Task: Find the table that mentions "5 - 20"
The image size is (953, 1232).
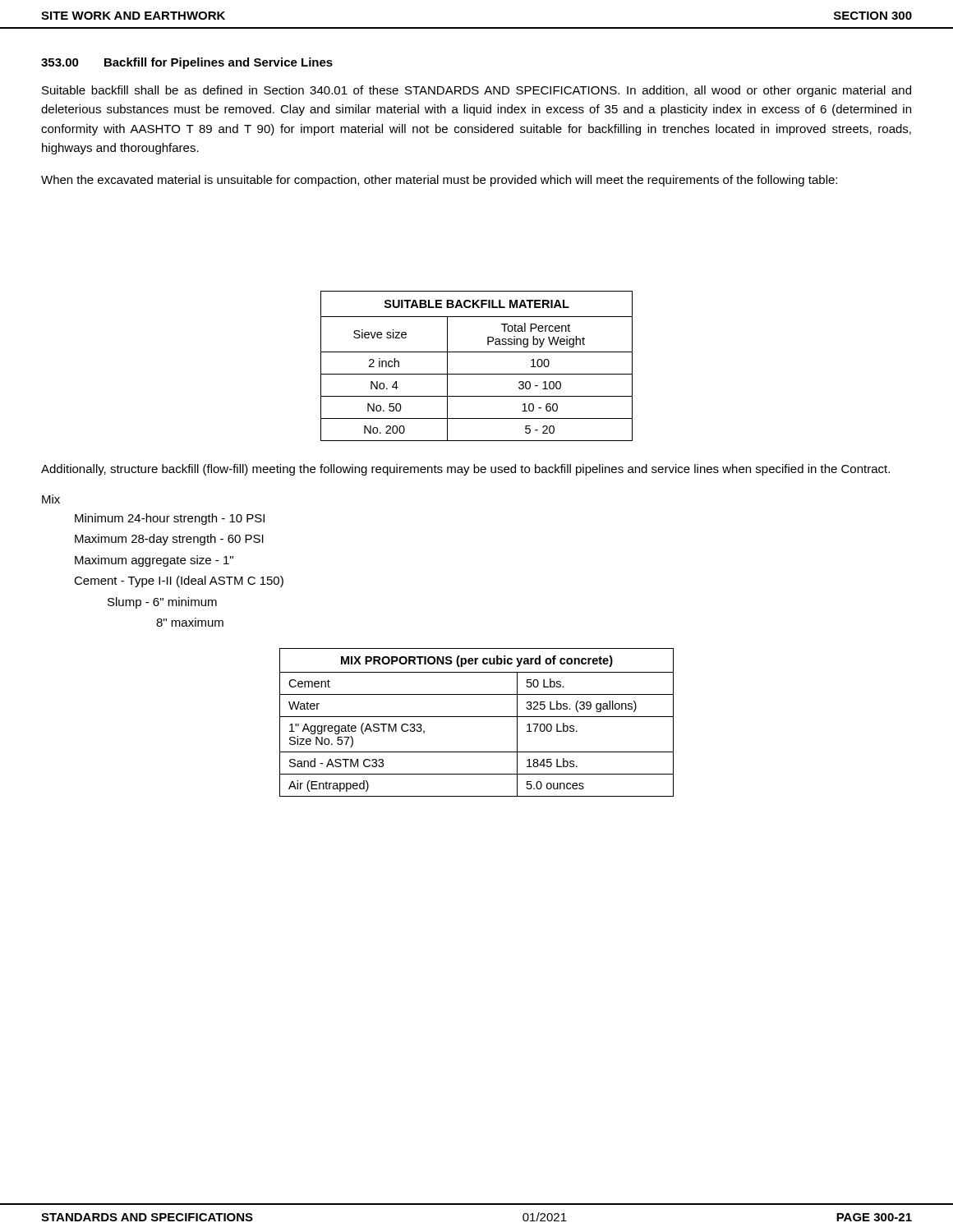Action: pyautogui.click(x=476, y=366)
